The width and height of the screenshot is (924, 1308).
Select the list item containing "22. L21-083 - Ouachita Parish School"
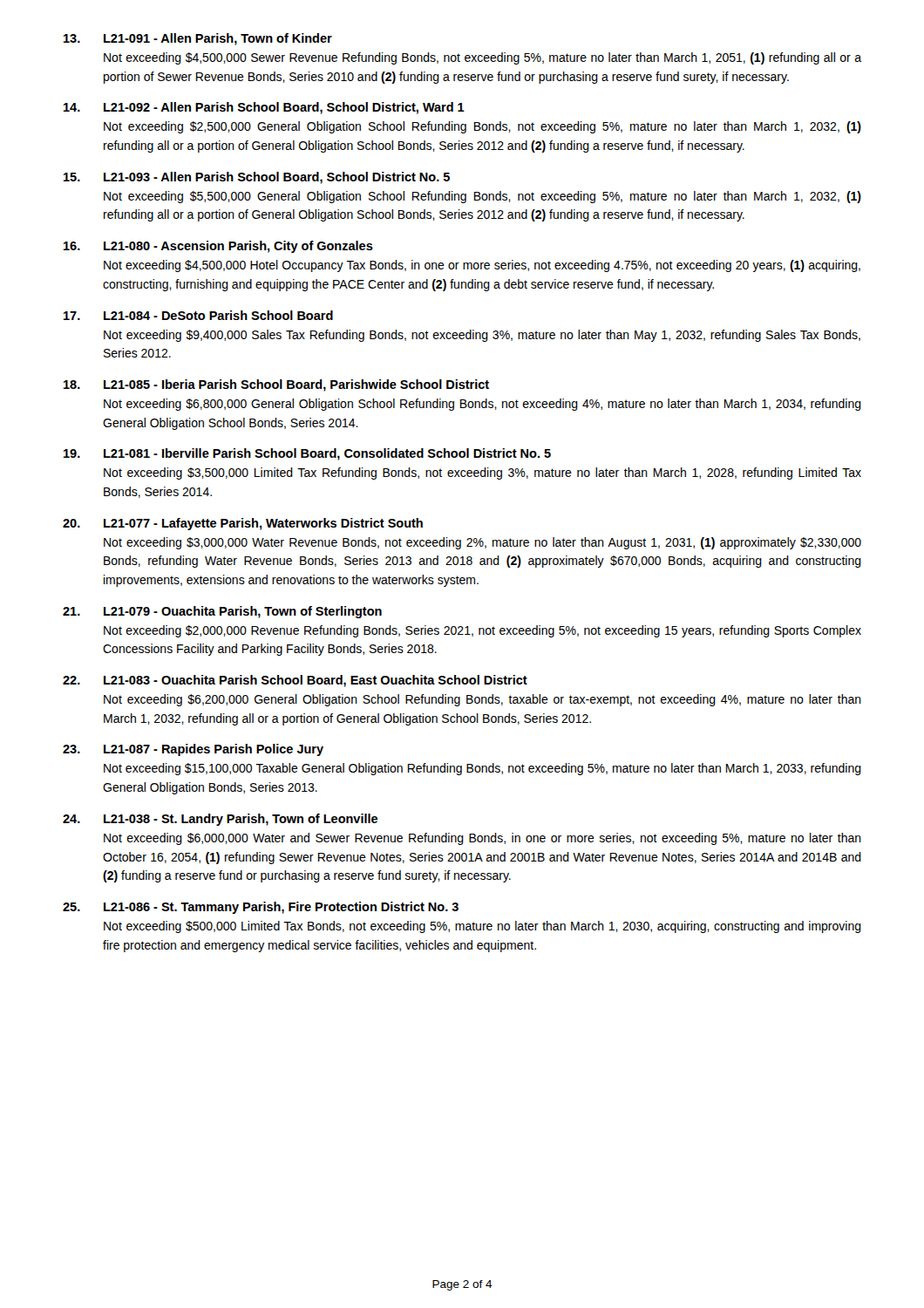(462, 701)
